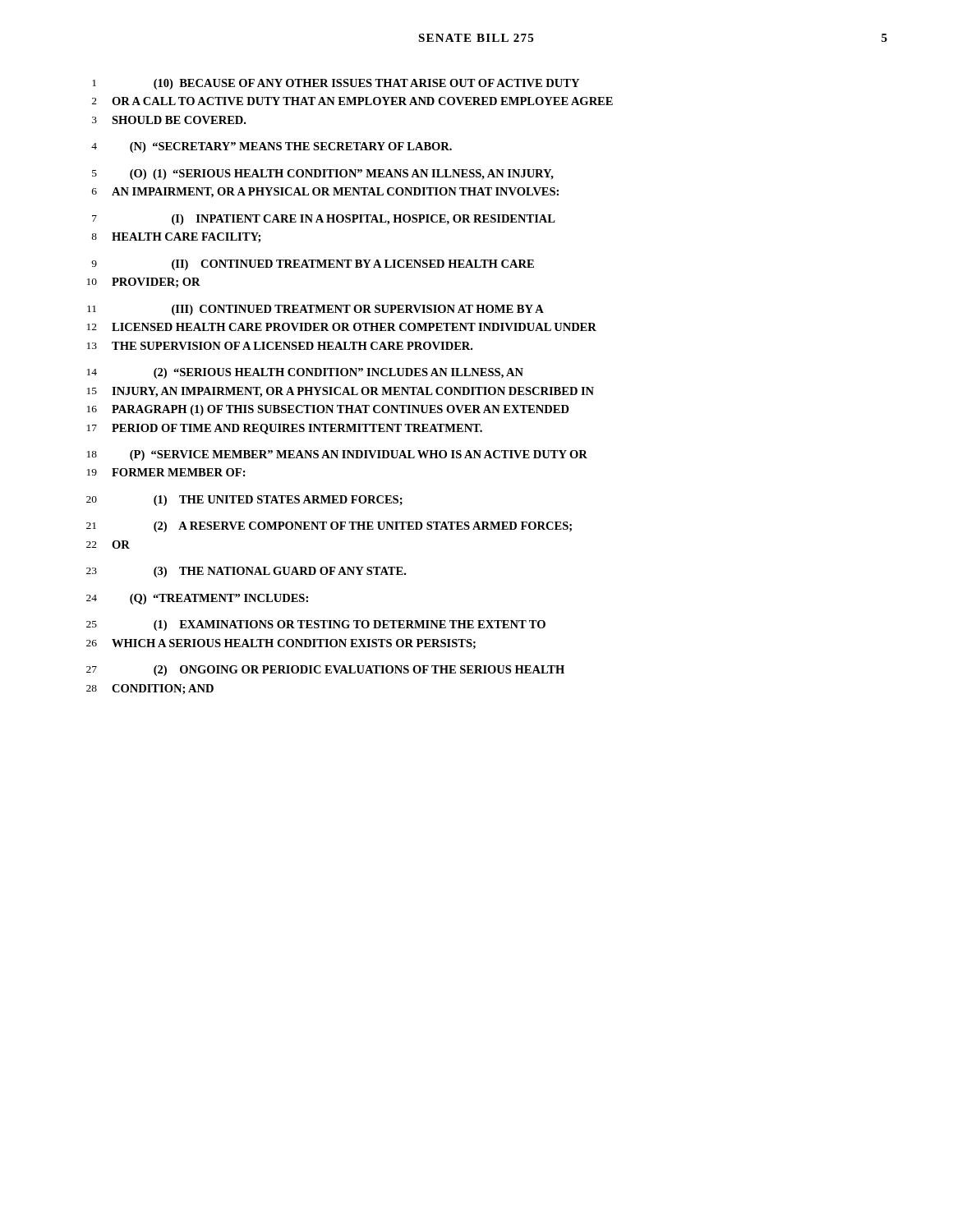This screenshot has width=953, height=1232.
Task: Select the list item that says "1 (10) BECAUSE OF ANY OTHER"
Action: coord(476,102)
